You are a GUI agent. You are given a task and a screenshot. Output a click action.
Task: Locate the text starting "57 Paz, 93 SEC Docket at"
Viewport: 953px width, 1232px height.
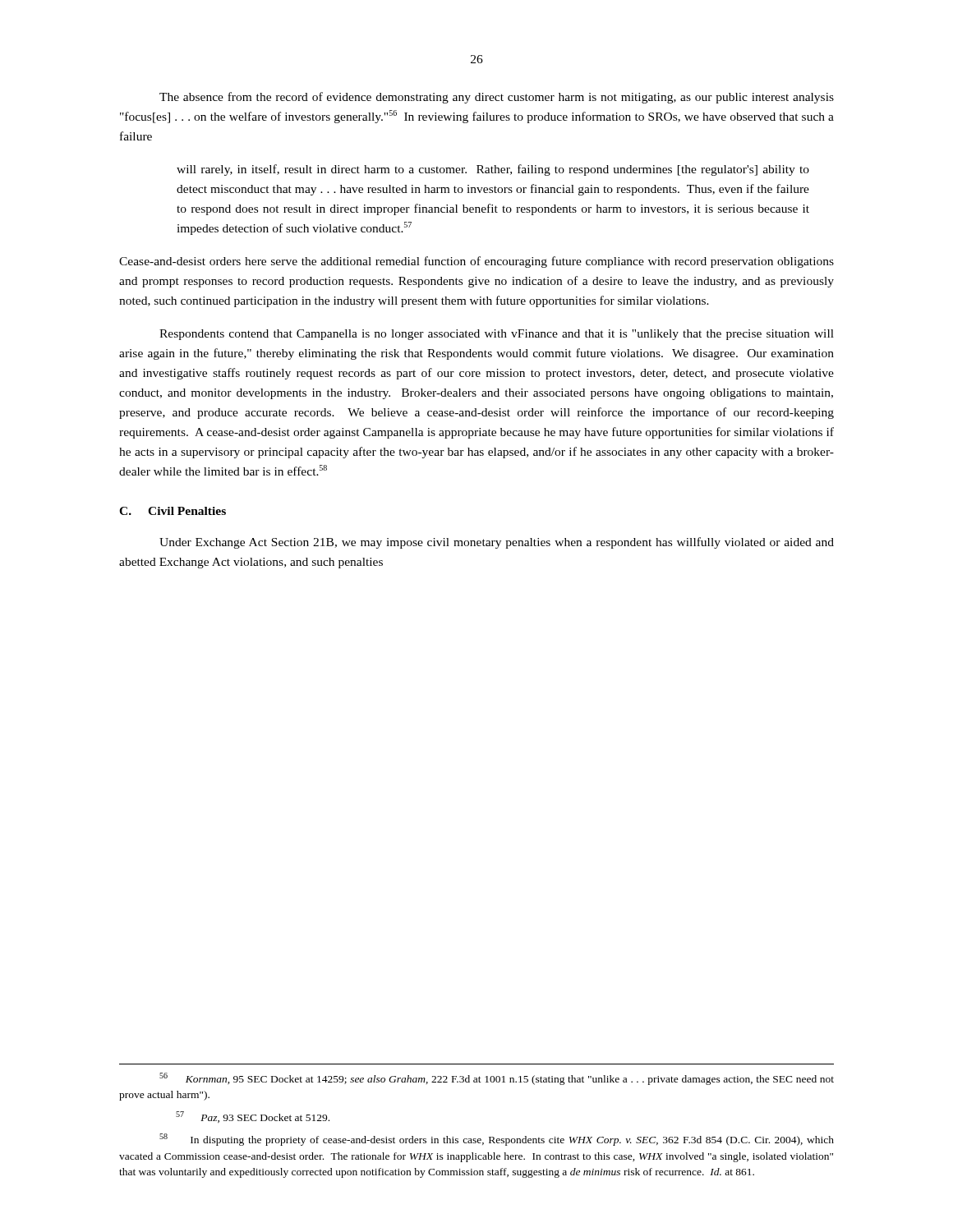253,1116
